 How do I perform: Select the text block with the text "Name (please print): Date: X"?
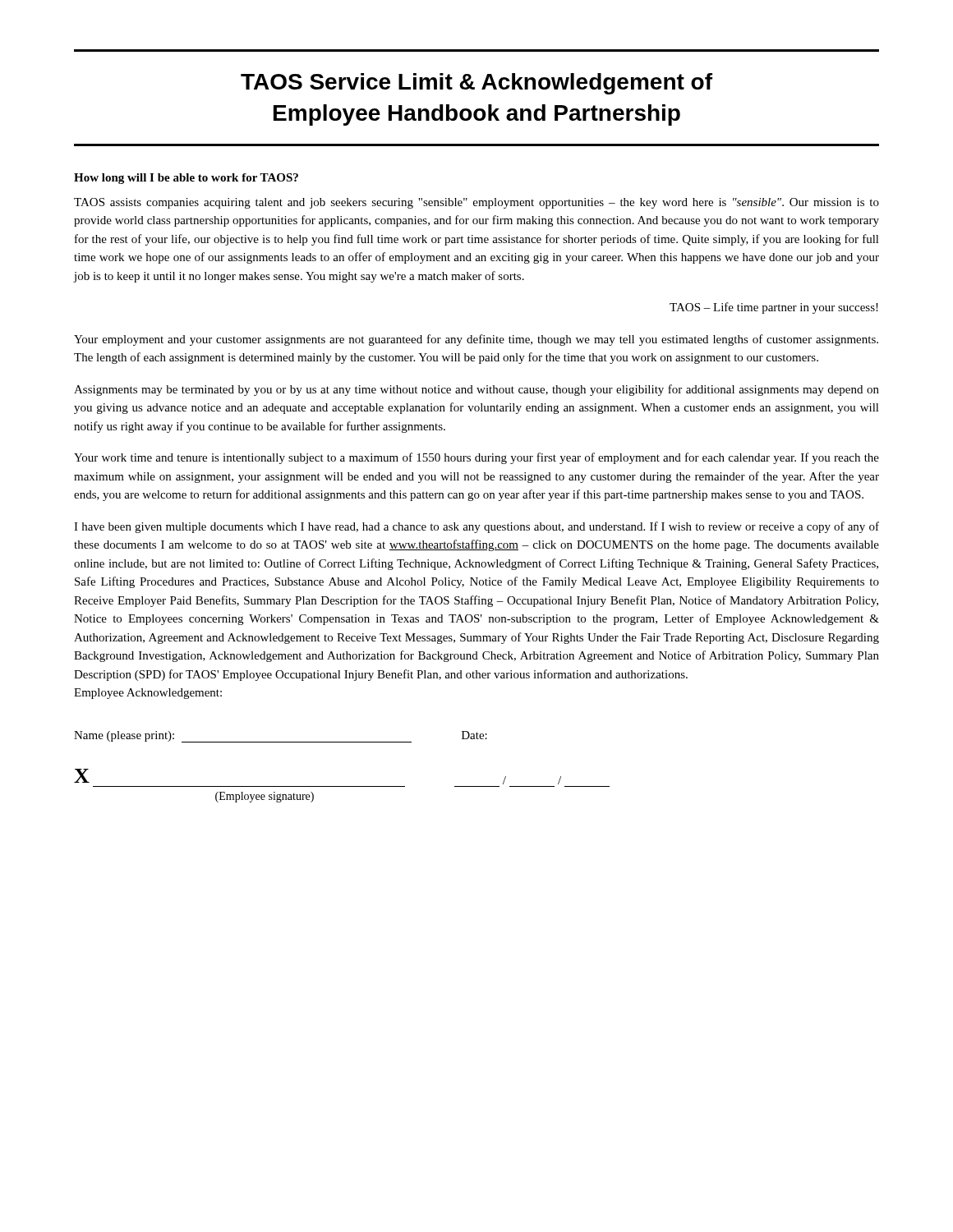128,736
